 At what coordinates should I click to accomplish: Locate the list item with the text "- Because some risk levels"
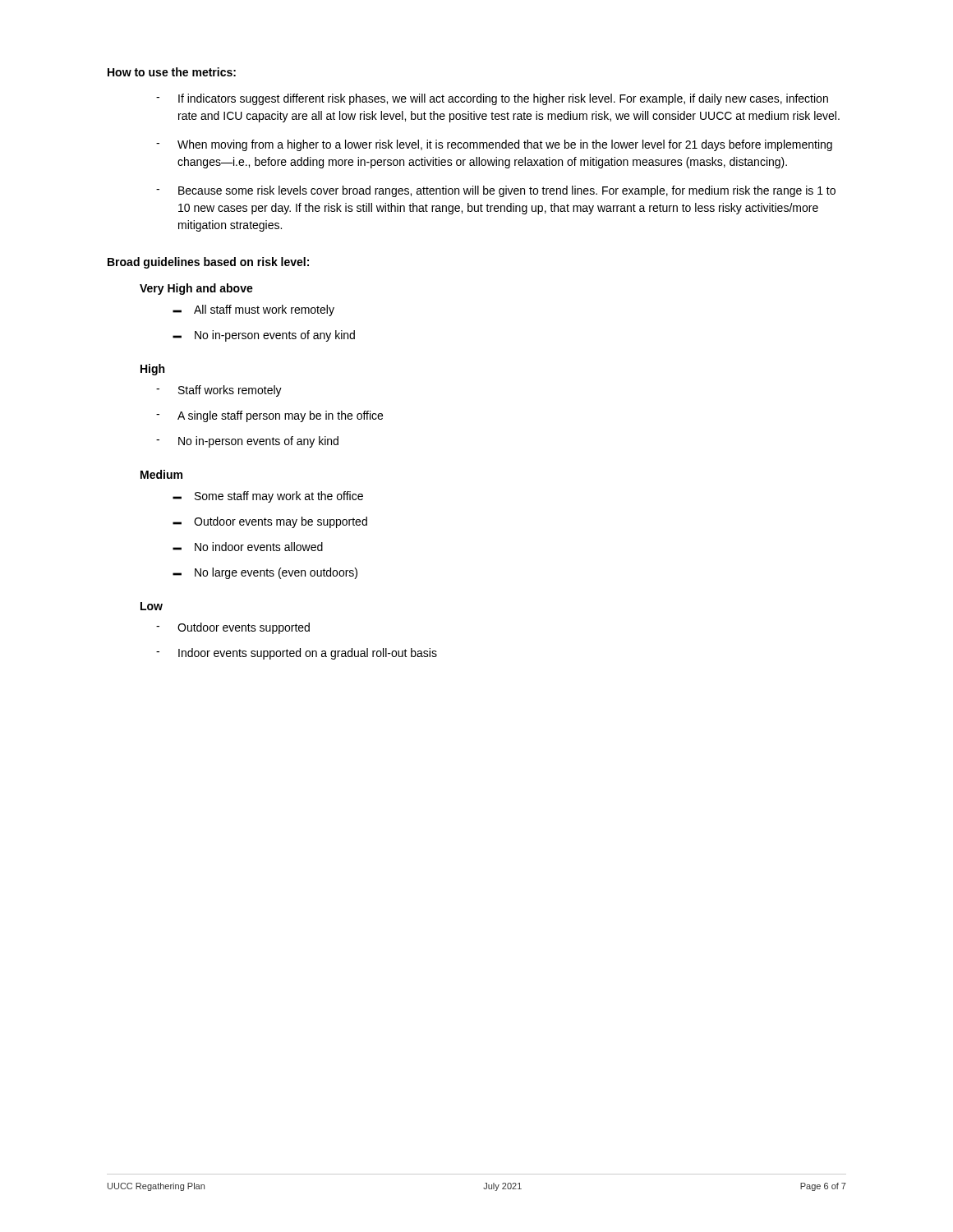pyautogui.click(x=501, y=210)
